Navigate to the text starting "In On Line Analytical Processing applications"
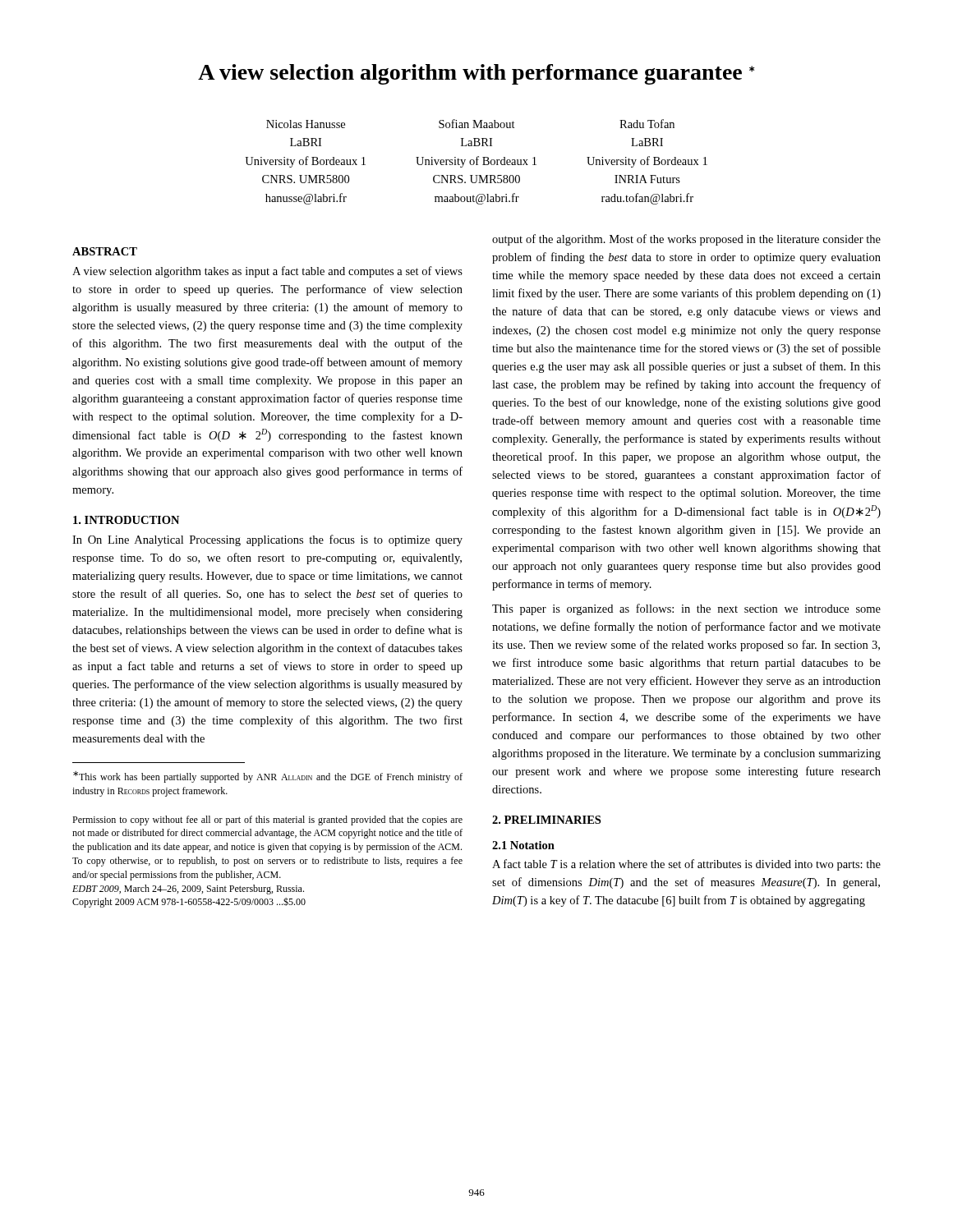Viewport: 953px width, 1232px height. click(x=267, y=639)
